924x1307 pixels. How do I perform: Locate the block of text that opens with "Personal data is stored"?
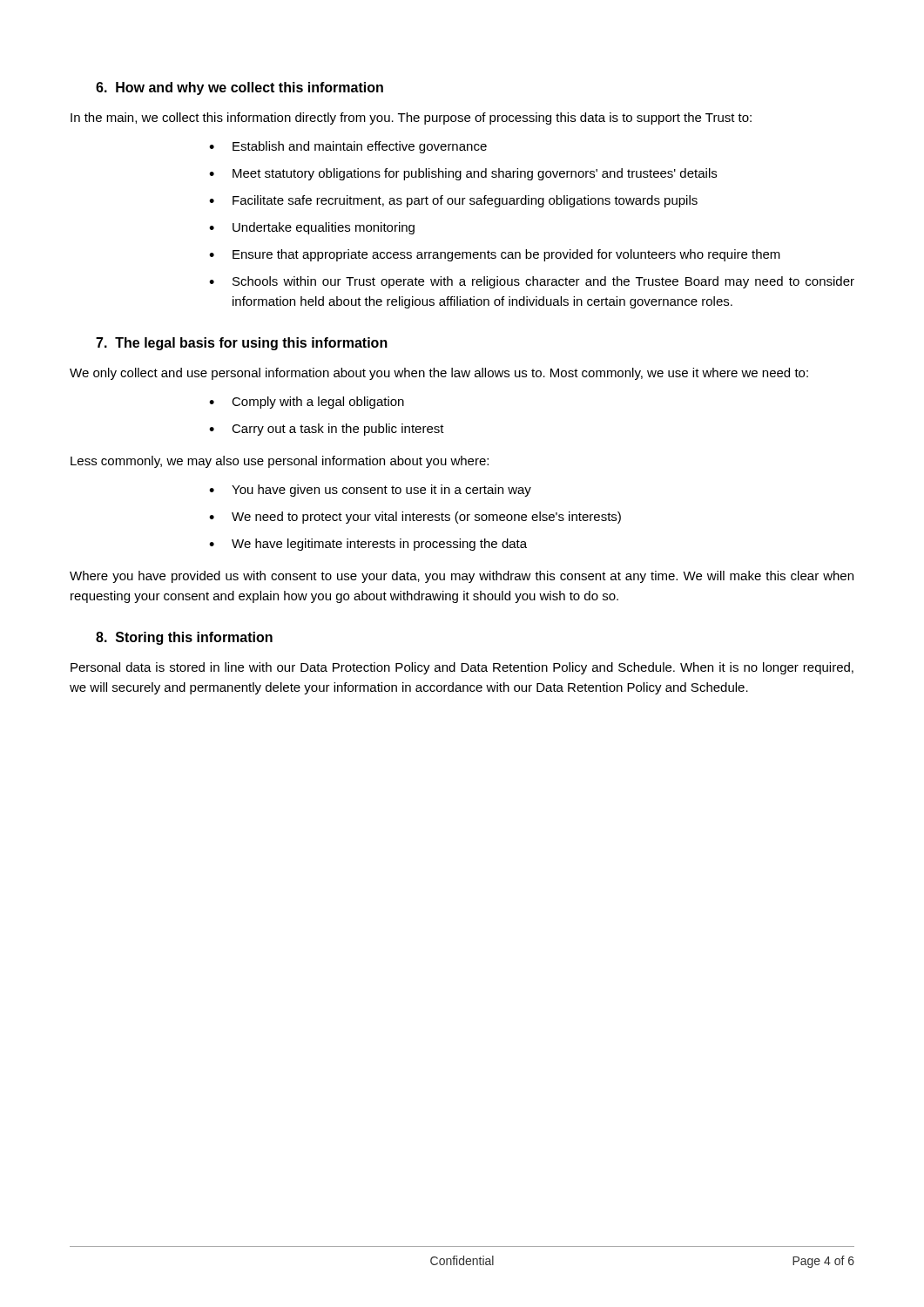click(x=462, y=677)
